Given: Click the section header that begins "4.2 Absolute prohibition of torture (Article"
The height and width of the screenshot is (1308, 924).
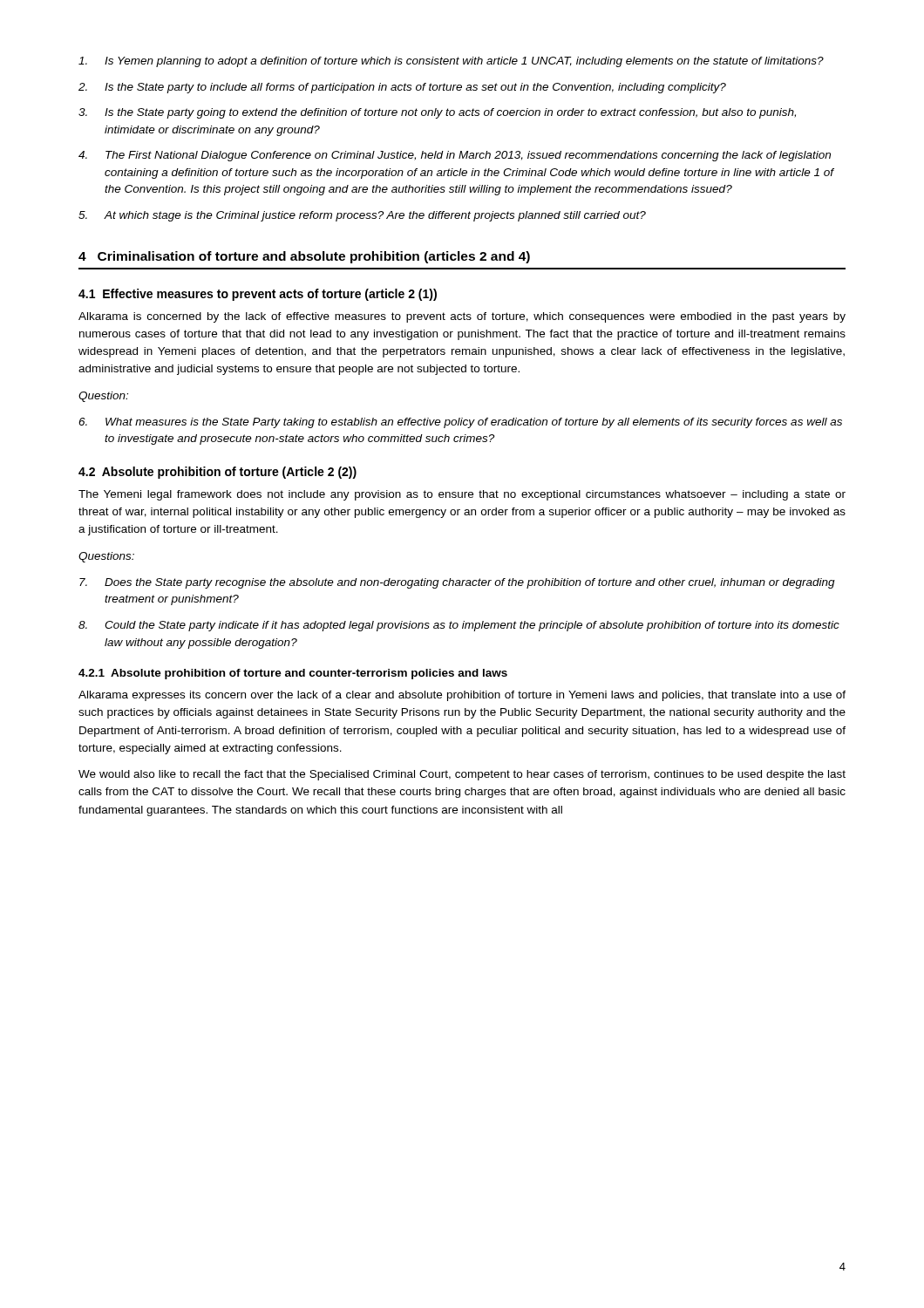Looking at the screenshot, I should point(217,473).
